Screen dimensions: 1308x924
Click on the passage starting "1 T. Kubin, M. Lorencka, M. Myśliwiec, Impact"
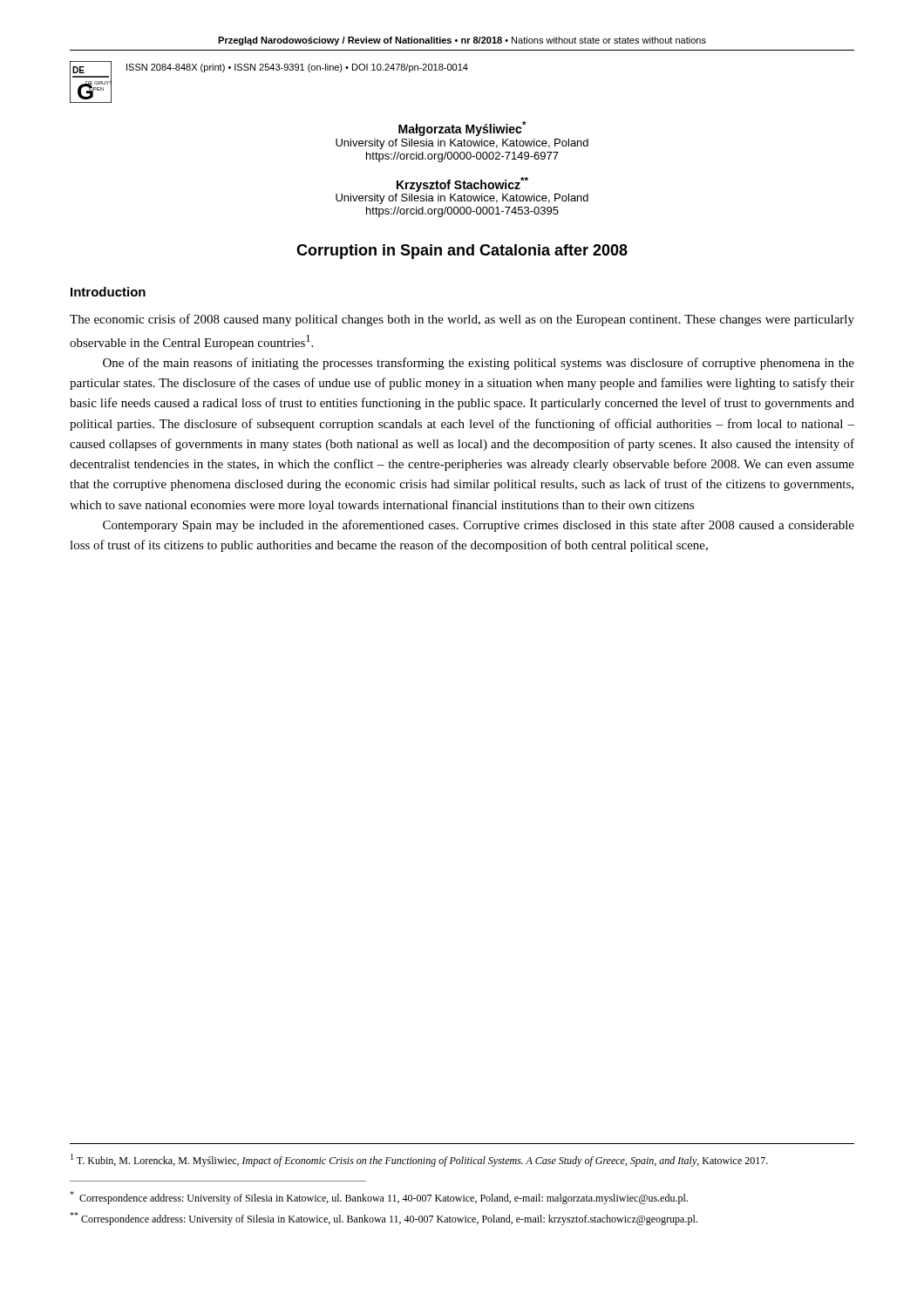click(x=419, y=1160)
